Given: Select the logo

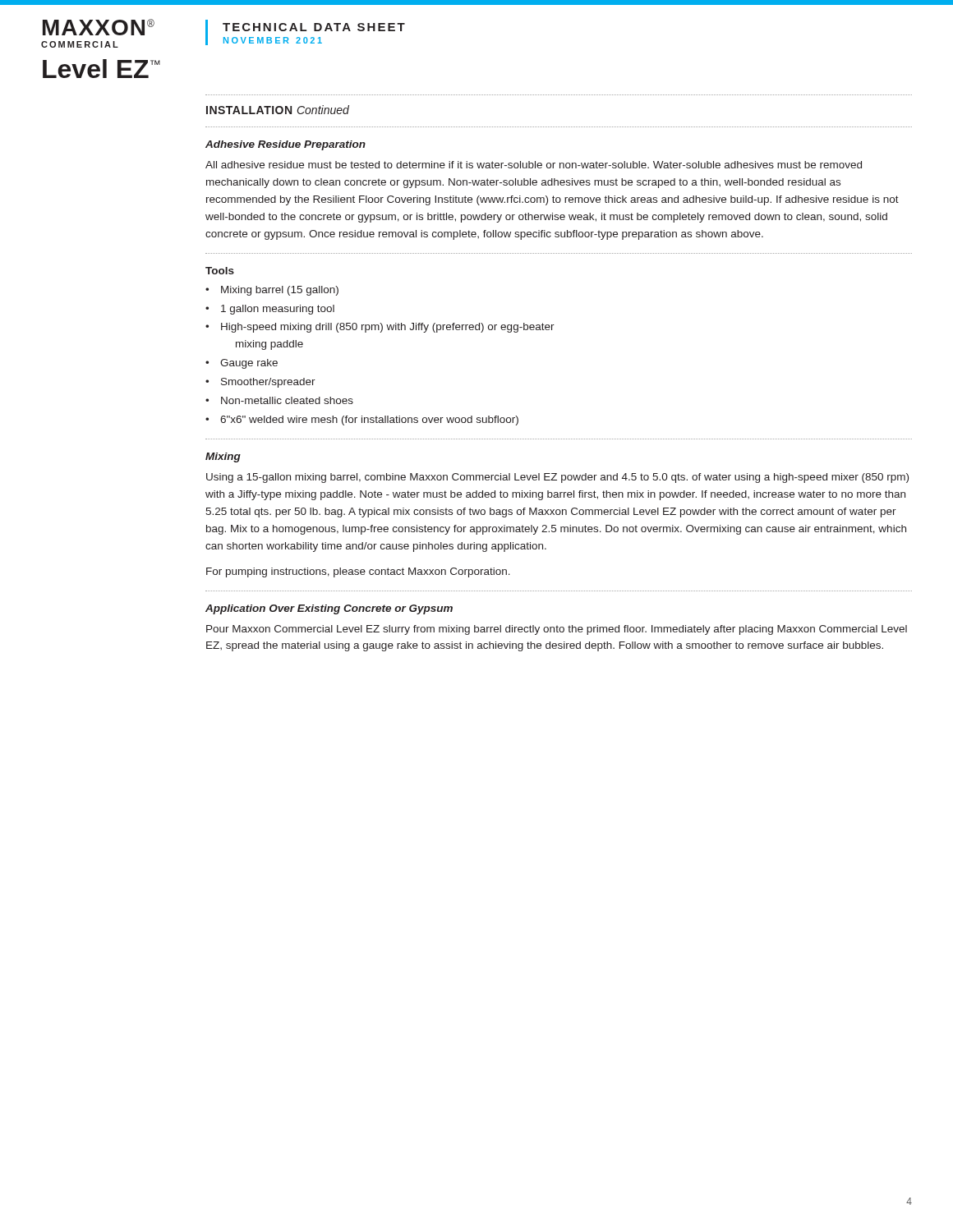Looking at the screenshot, I should (107, 51).
